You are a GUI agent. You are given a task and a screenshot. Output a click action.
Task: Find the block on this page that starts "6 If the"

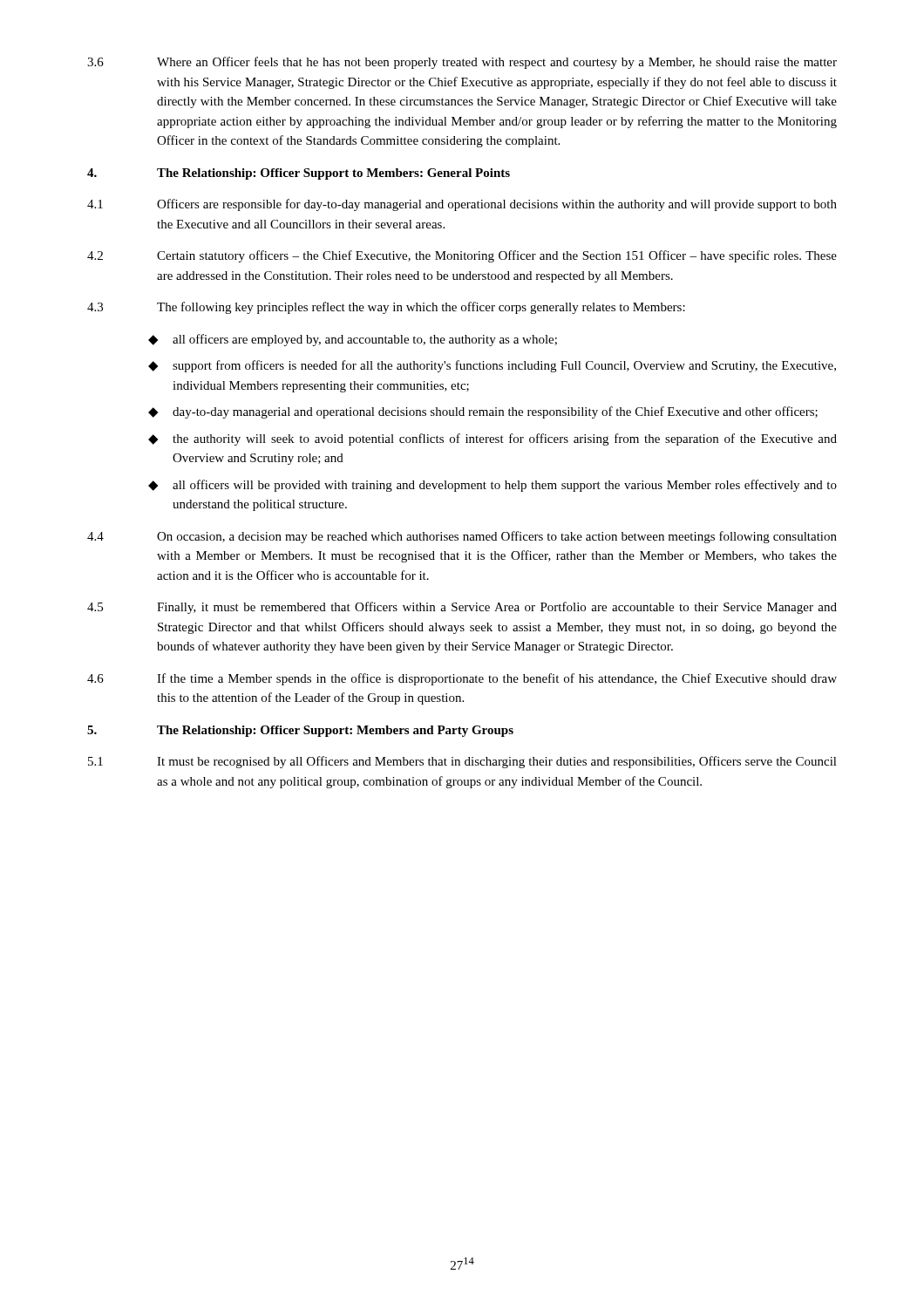point(462,688)
